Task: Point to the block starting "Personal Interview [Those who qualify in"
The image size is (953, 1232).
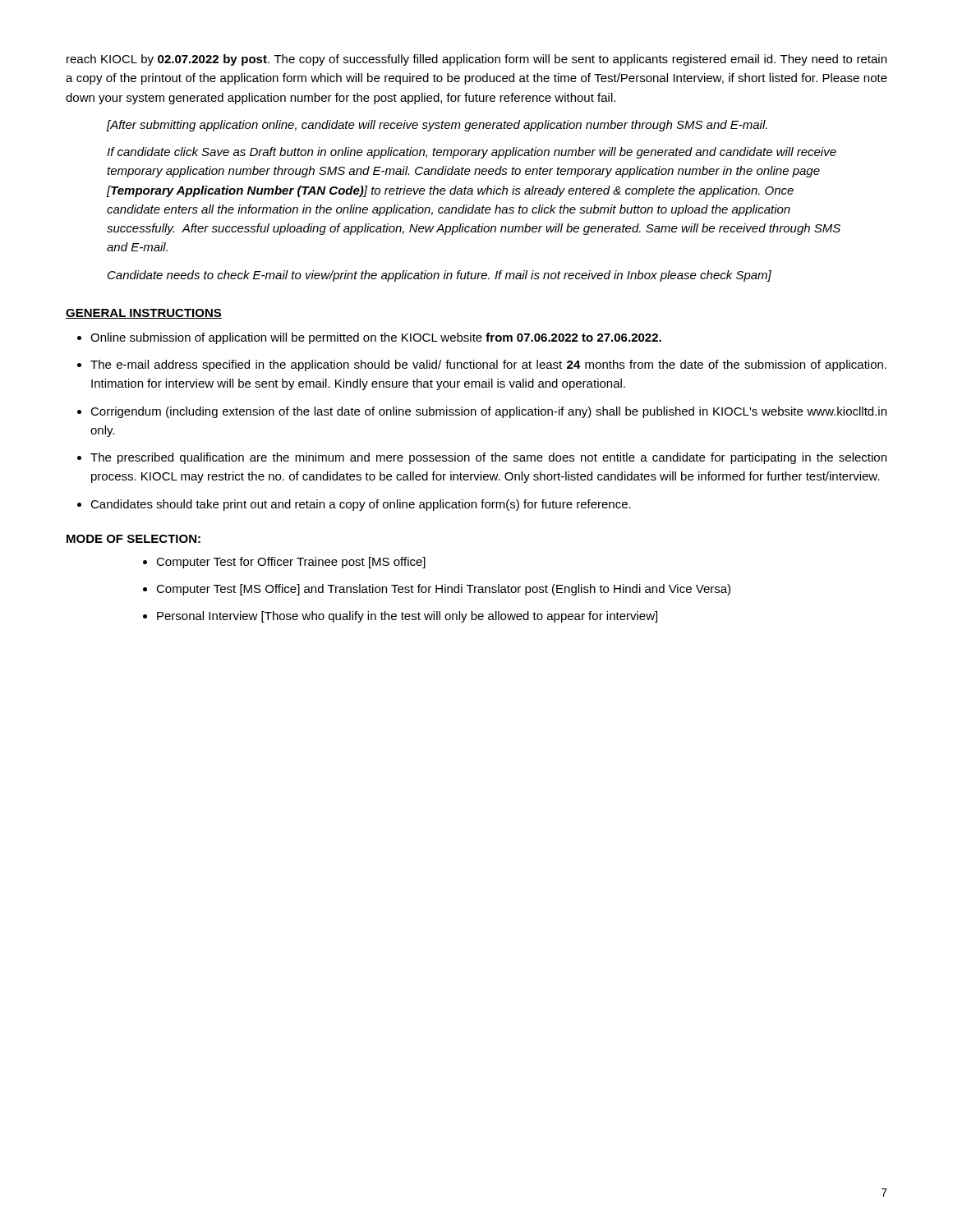Action: coord(407,616)
